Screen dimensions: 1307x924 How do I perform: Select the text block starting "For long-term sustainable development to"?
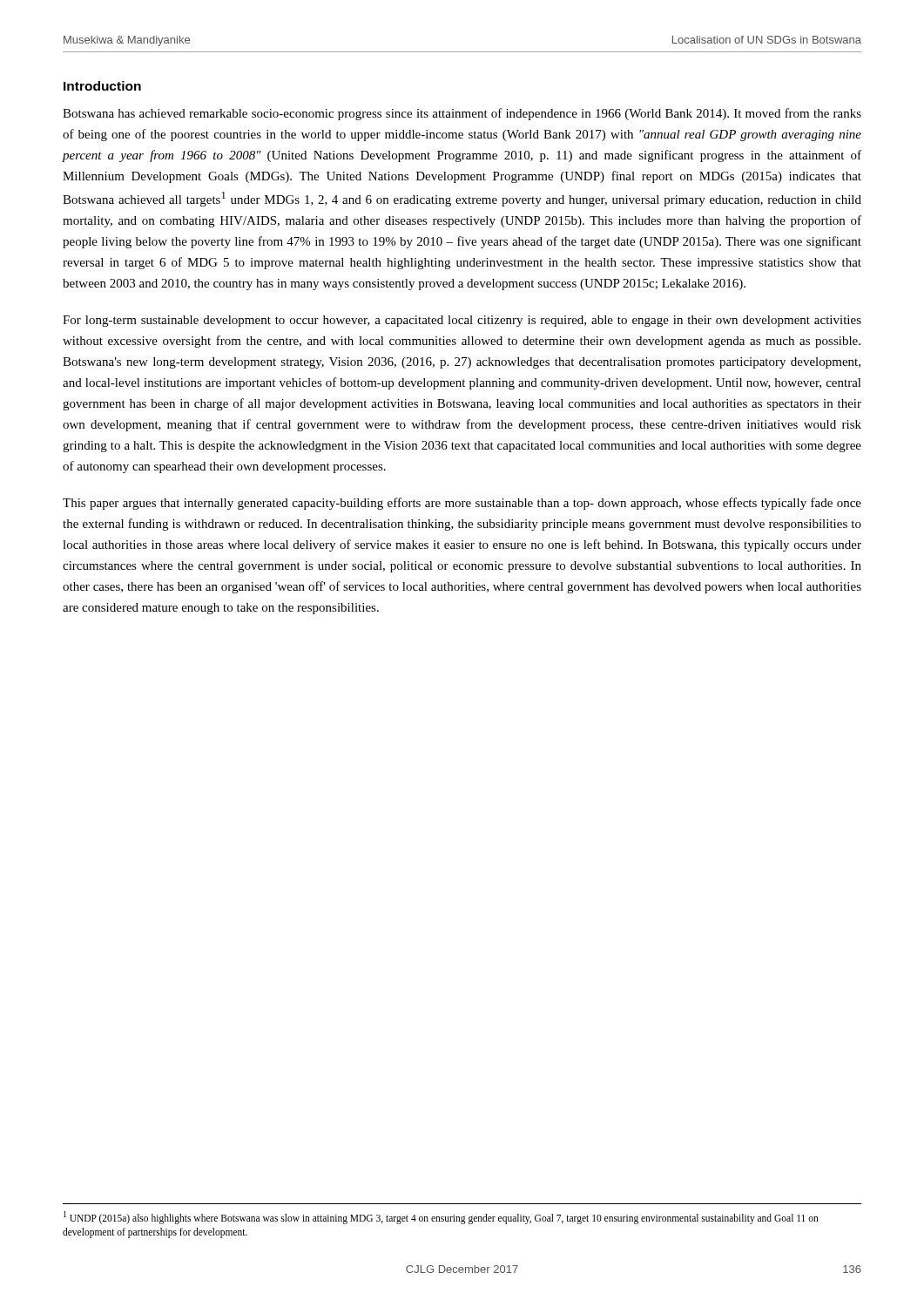(462, 393)
